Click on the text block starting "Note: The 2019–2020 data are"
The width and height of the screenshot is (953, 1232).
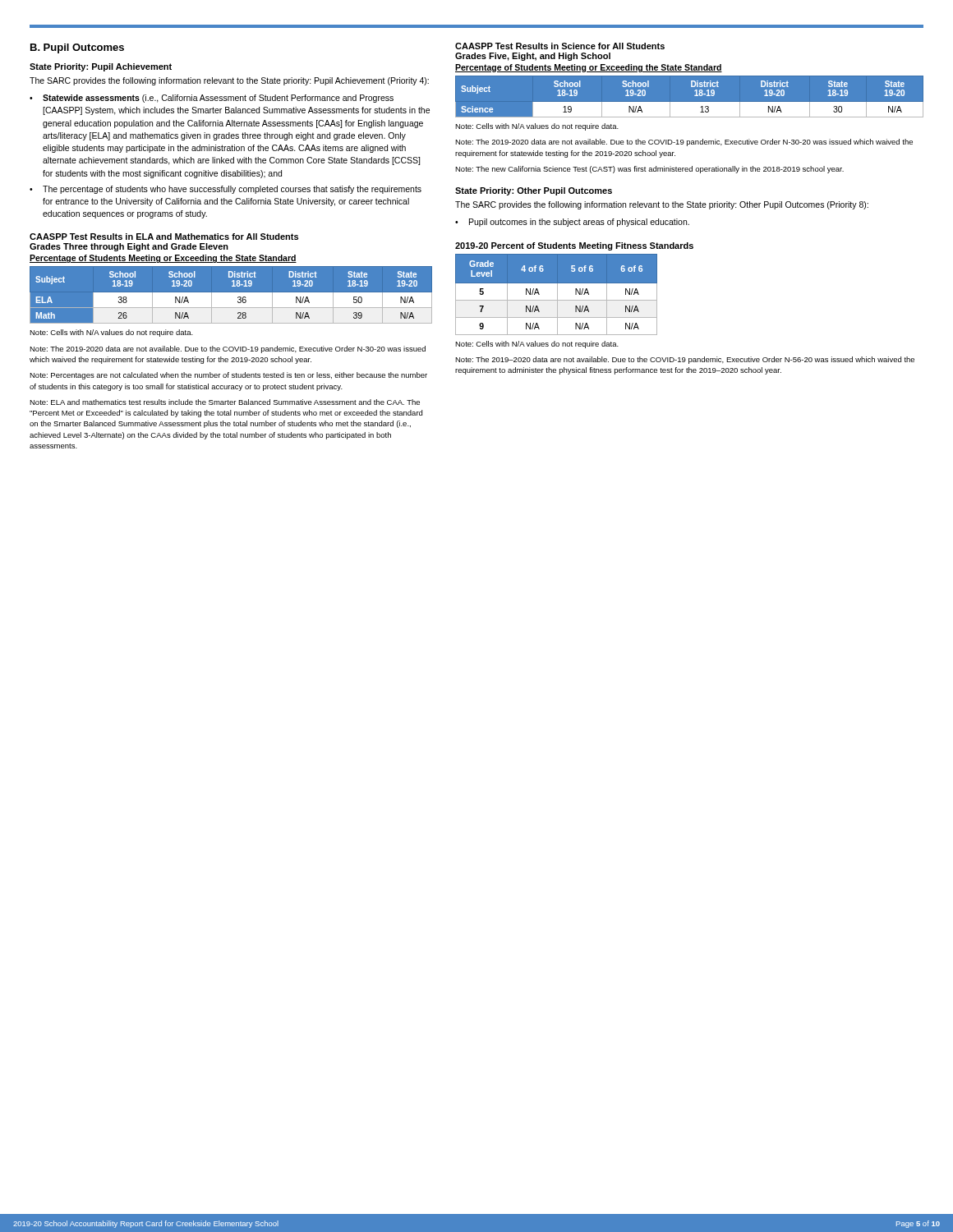685,365
